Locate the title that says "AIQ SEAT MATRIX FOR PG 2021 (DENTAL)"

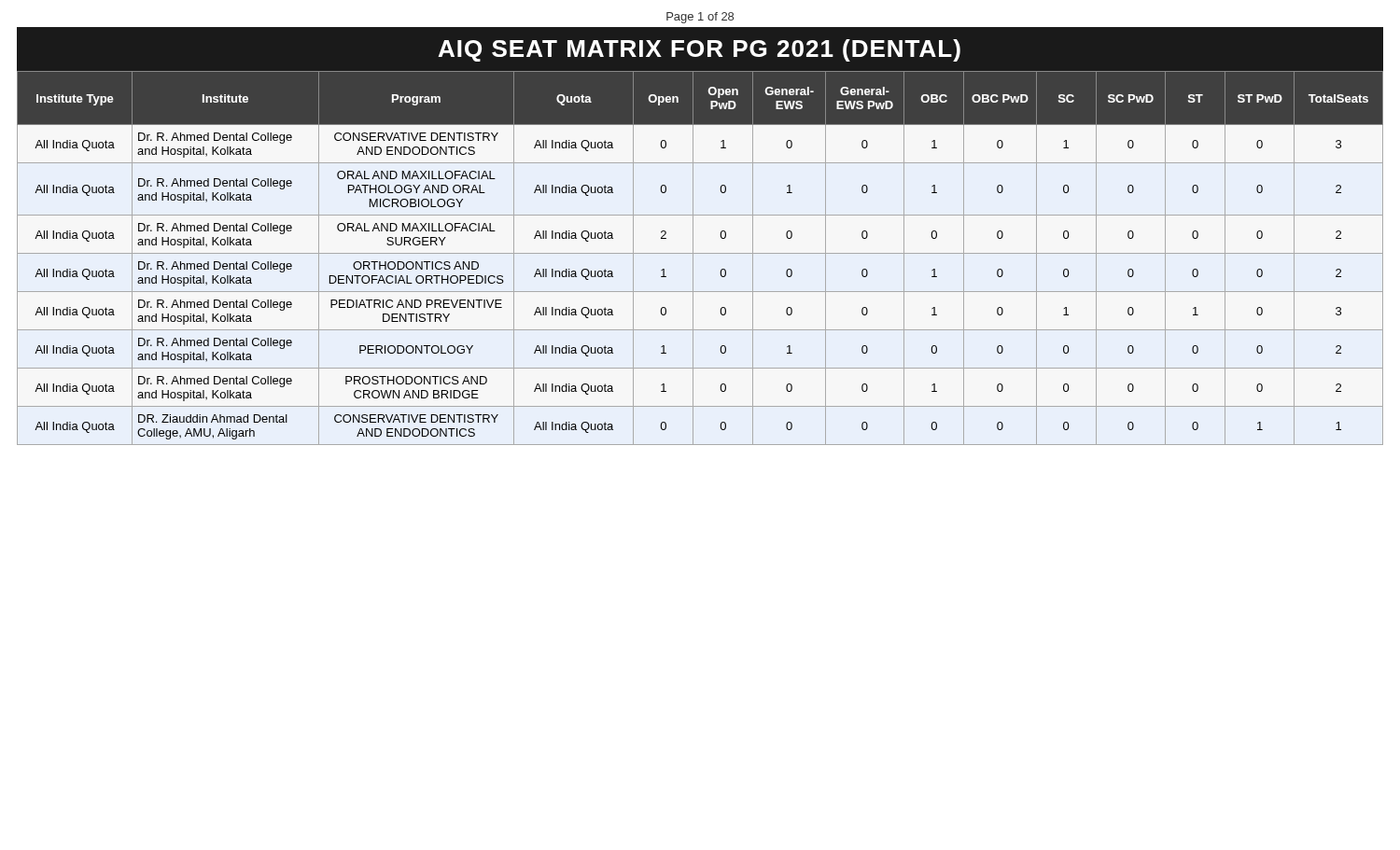pos(700,48)
